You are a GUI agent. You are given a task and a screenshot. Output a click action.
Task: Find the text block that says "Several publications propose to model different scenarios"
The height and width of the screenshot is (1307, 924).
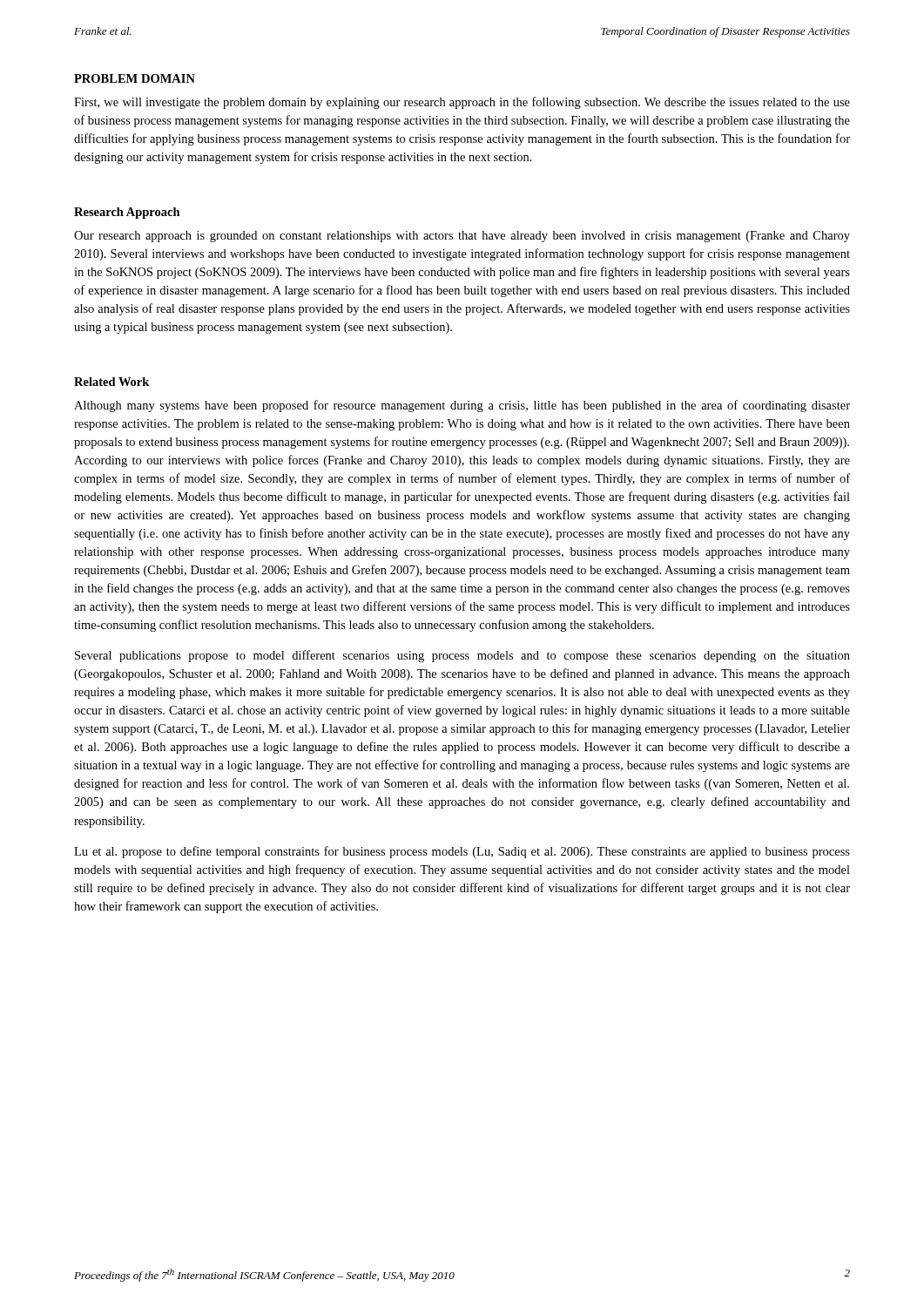click(462, 738)
